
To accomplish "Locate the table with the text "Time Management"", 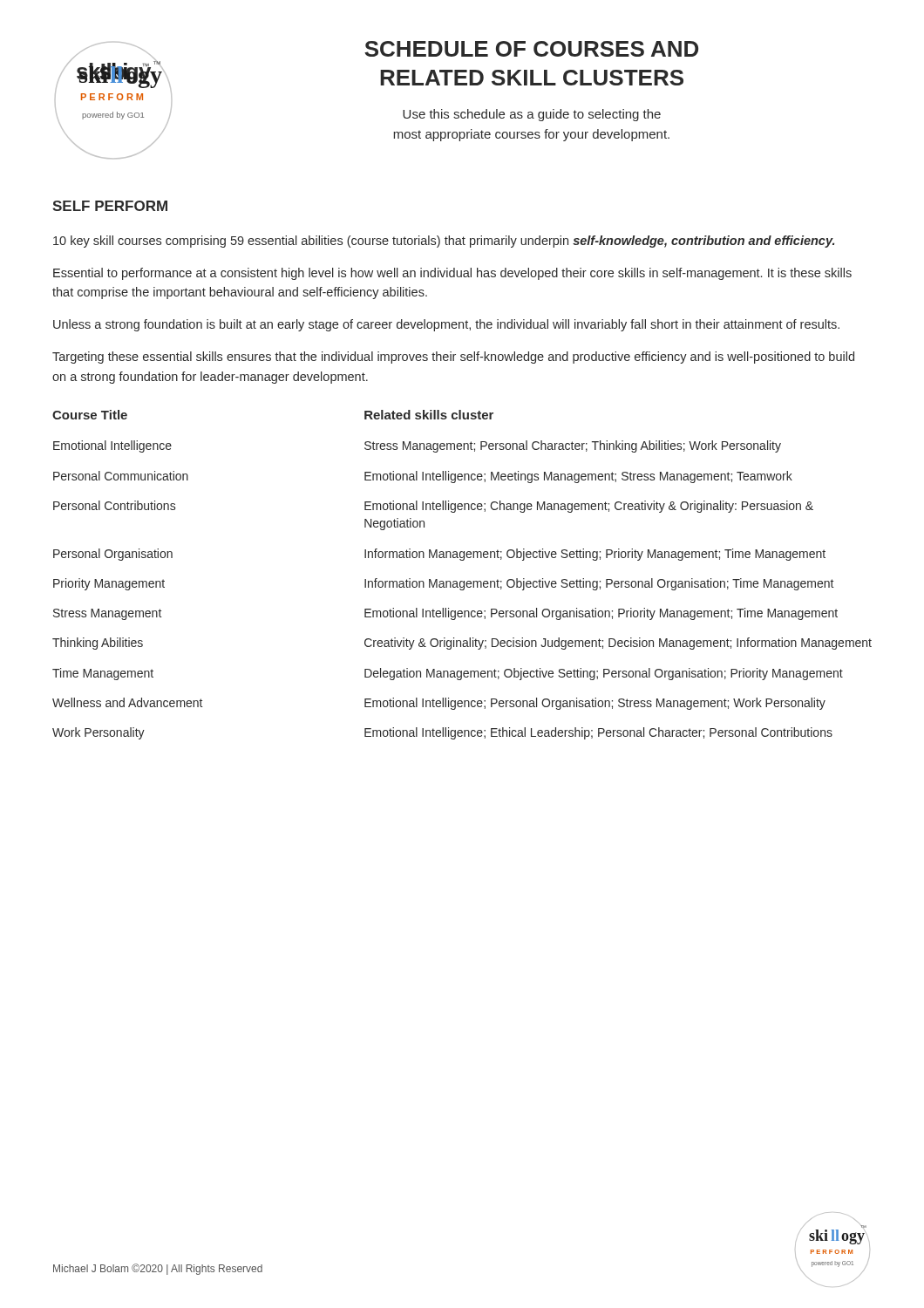I will 462,575.
